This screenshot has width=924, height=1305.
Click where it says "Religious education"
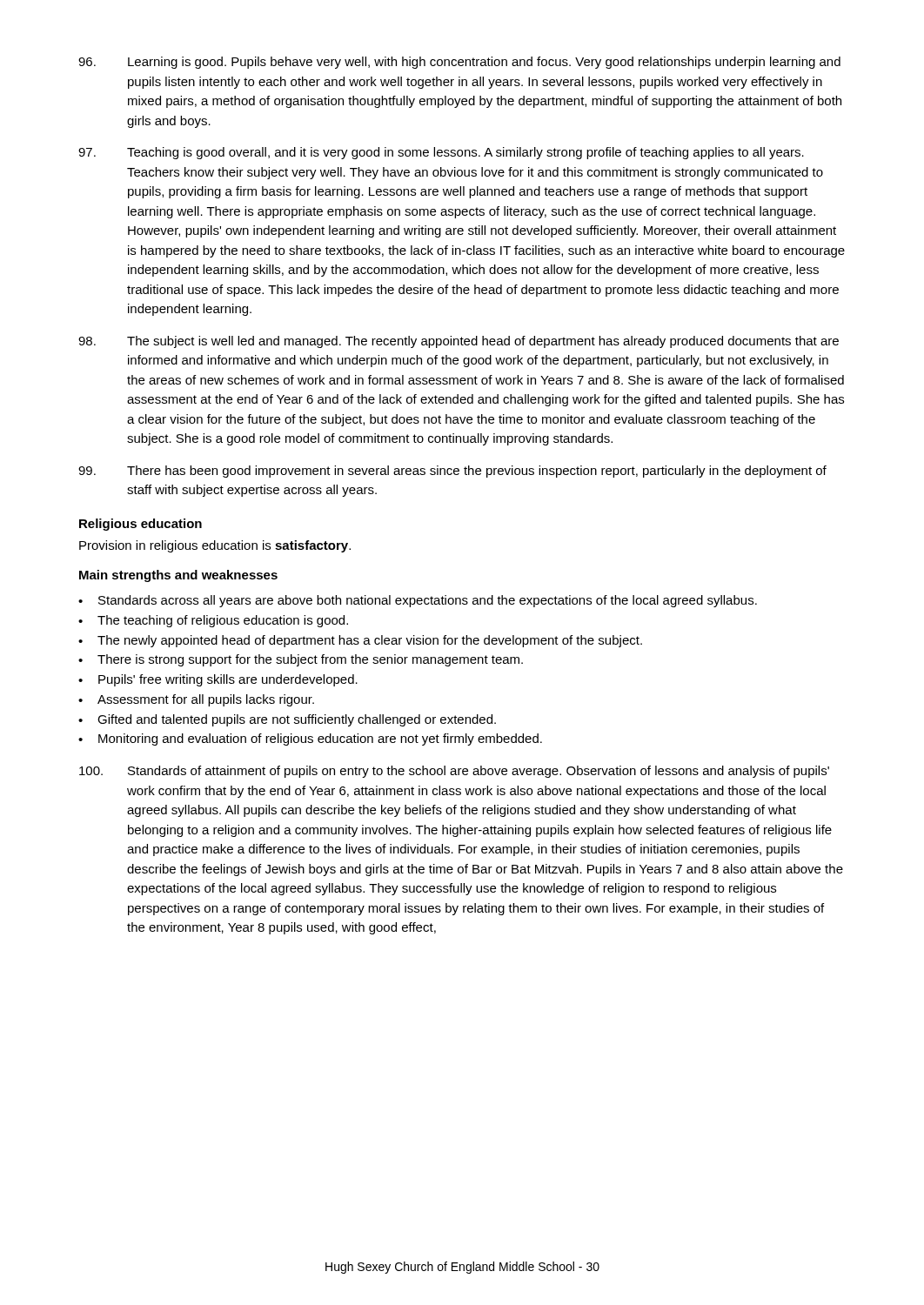[140, 523]
